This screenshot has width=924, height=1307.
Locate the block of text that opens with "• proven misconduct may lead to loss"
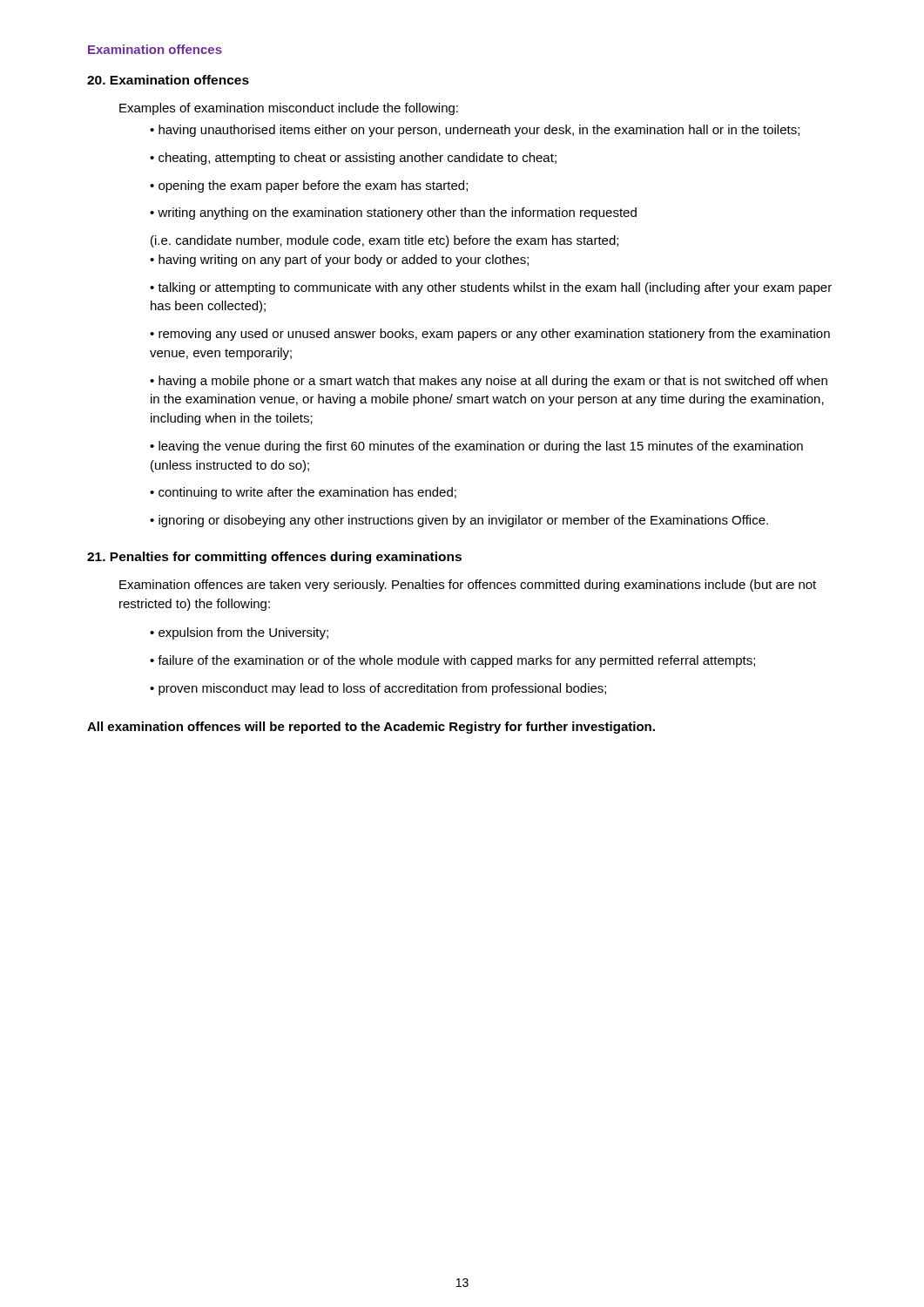[379, 688]
